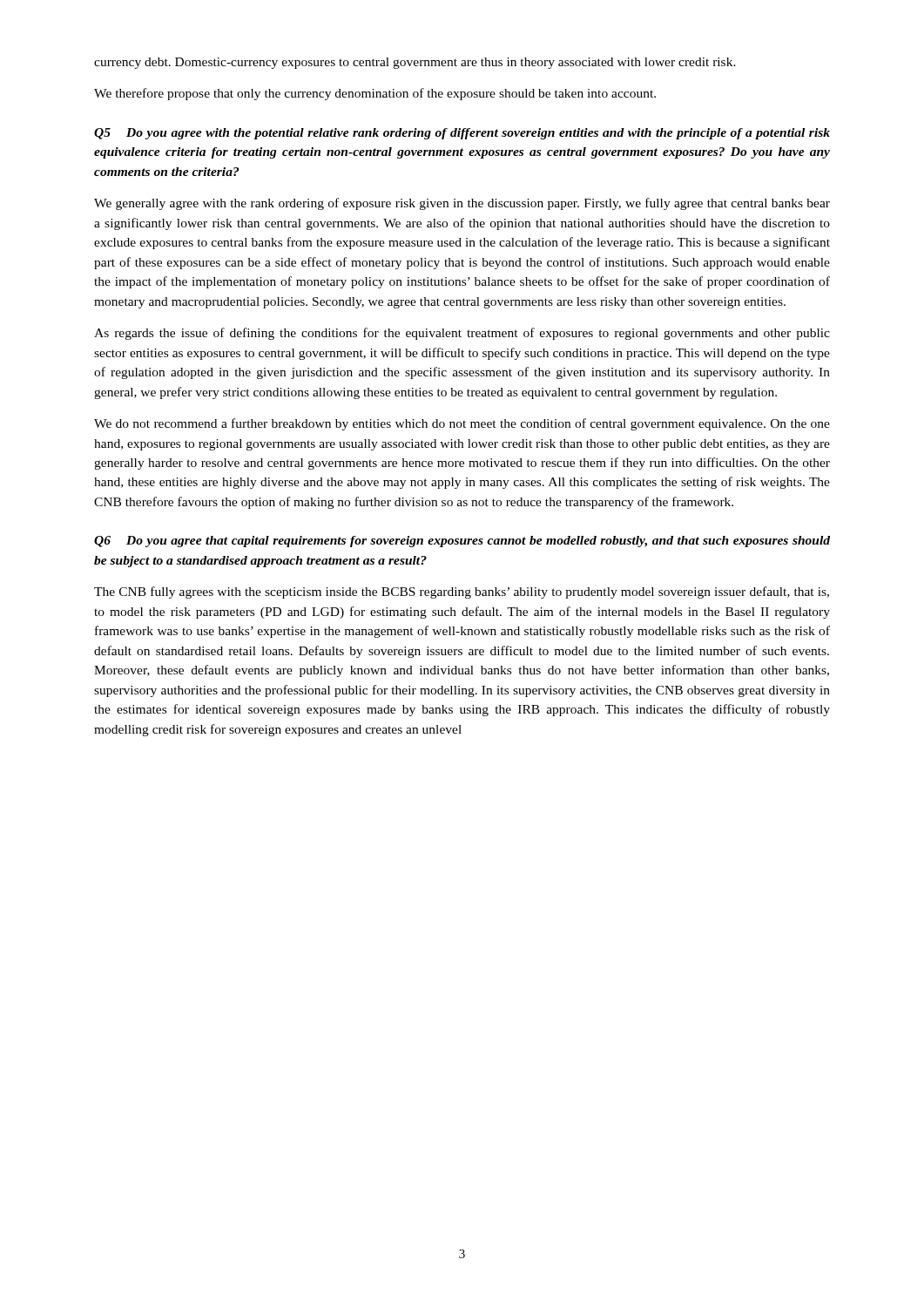
Task: Select the text block starting "We therefore propose"
Action: pyautogui.click(x=462, y=94)
